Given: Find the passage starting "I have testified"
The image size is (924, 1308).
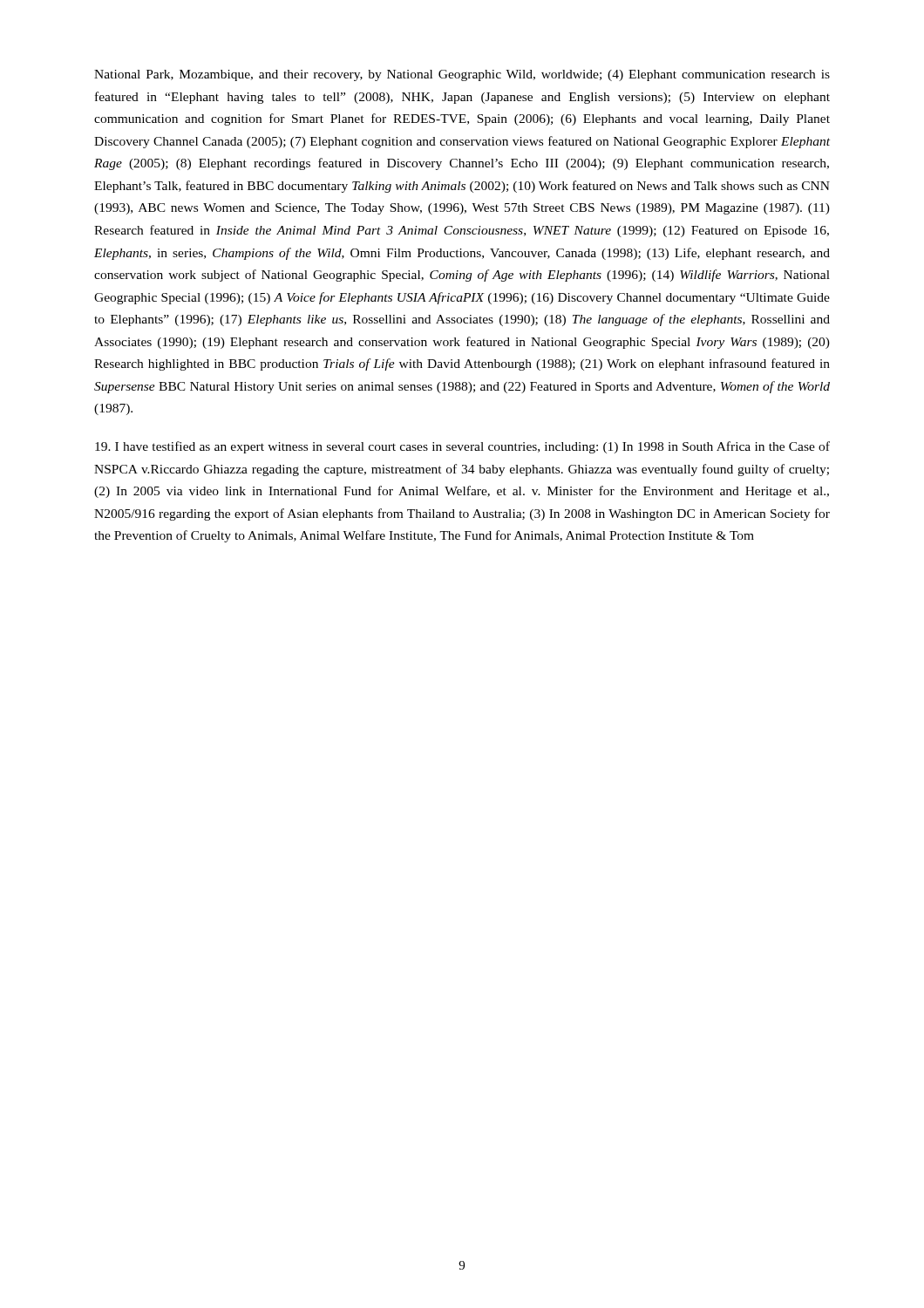Looking at the screenshot, I should 462,491.
